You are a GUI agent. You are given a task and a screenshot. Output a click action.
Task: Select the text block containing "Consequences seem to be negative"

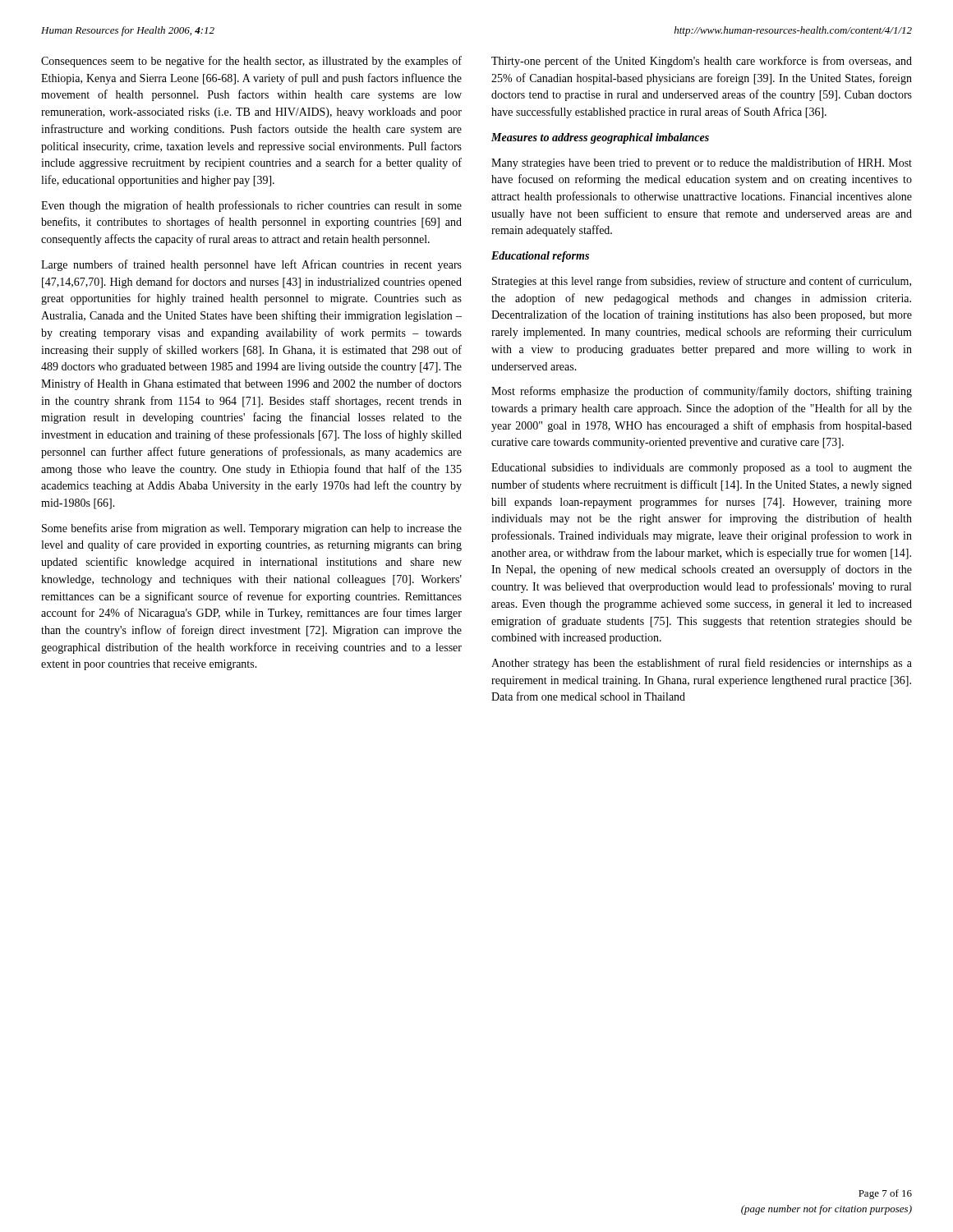[251, 121]
